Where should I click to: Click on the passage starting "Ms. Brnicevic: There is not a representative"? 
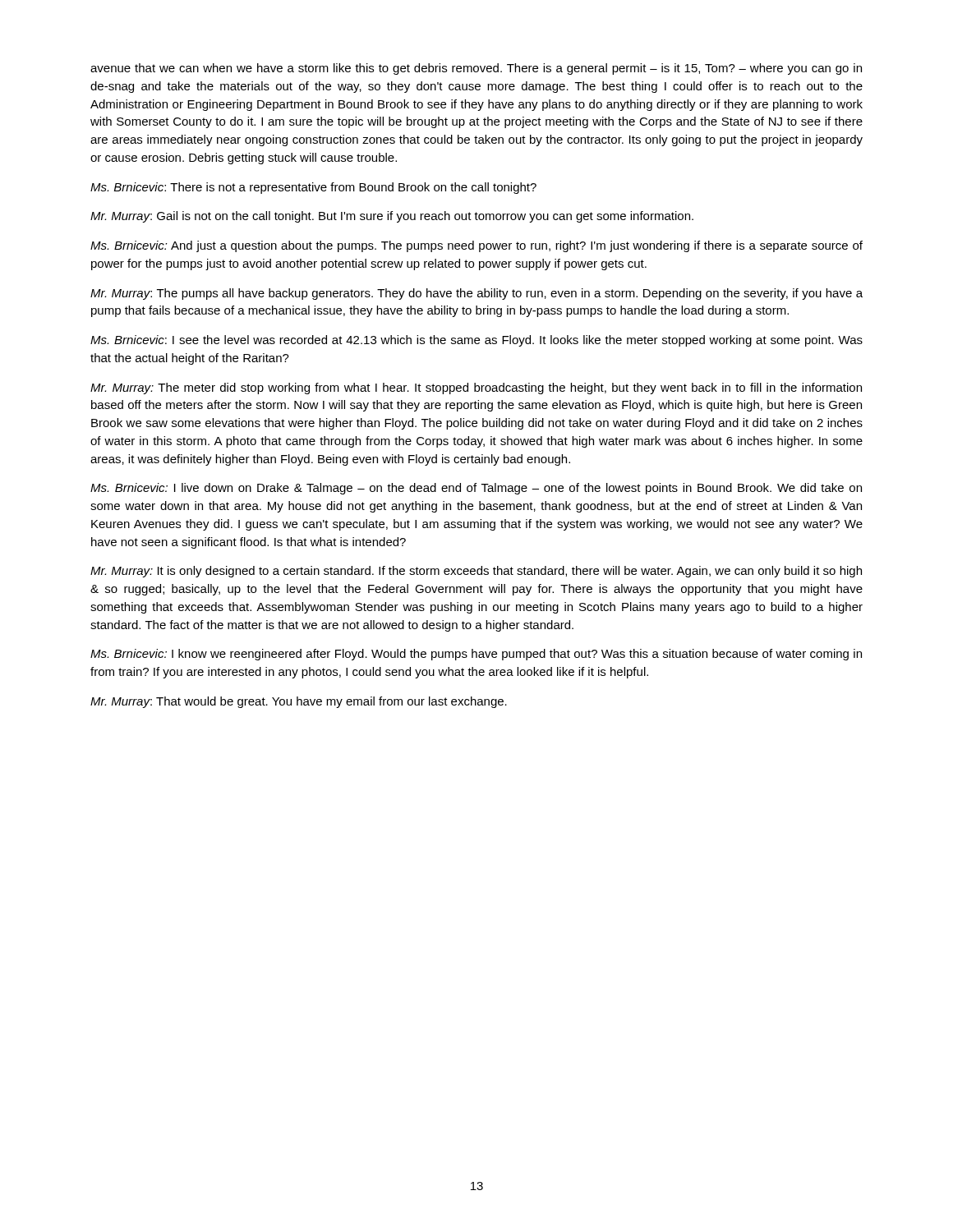click(x=314, y=186)
